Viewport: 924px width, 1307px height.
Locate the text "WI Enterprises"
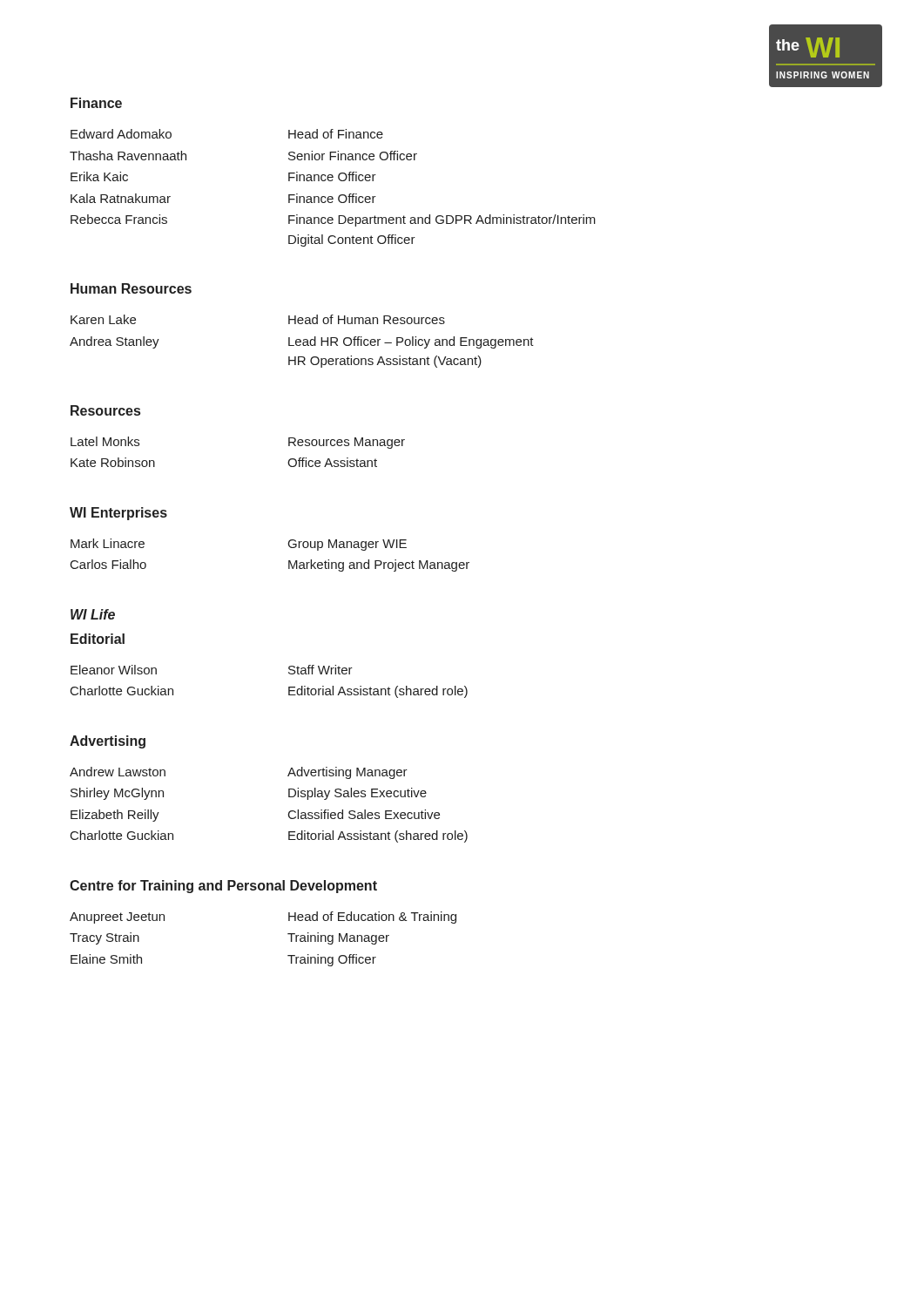[118, 512]
